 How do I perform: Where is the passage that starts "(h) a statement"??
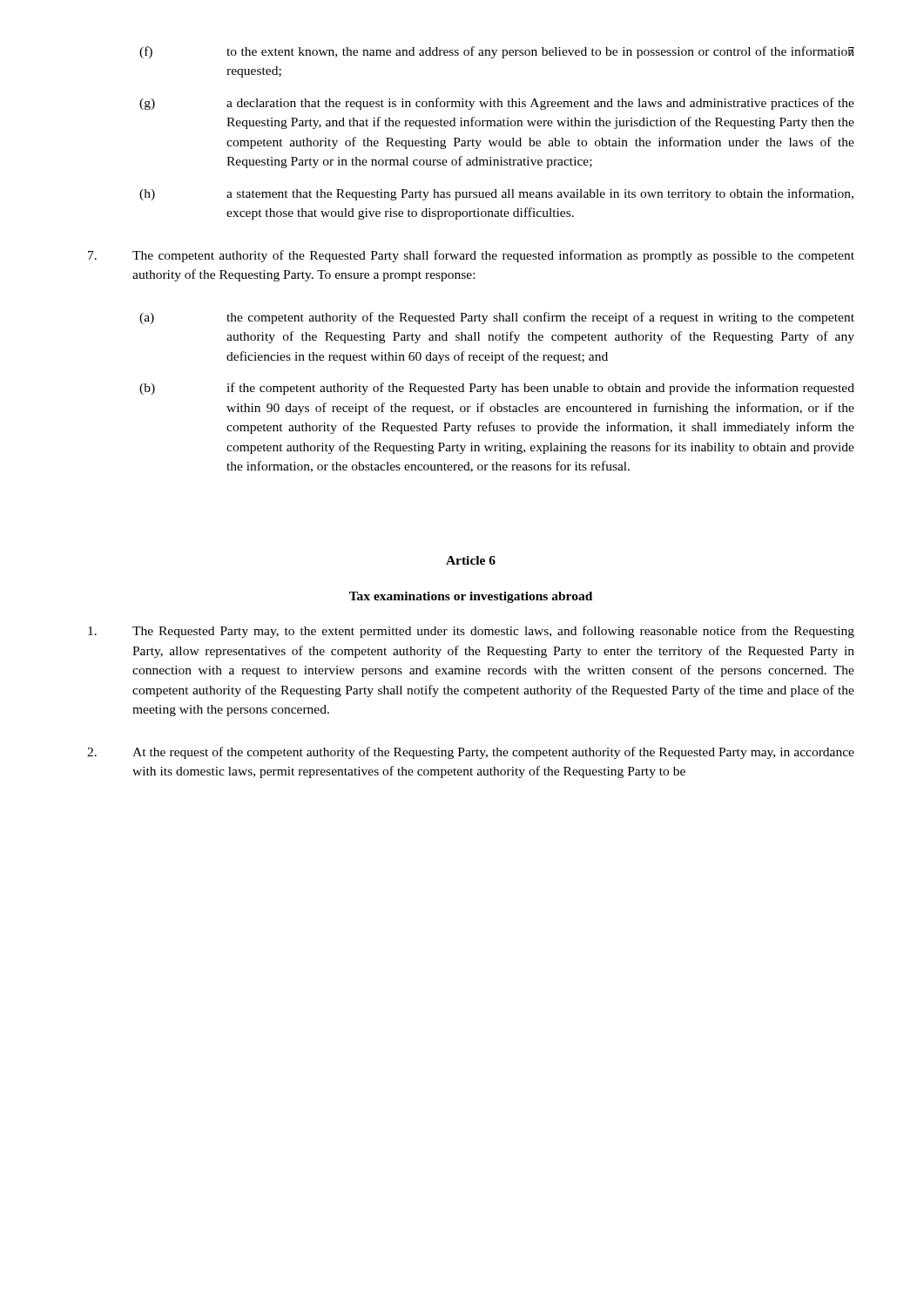[x=471, y=203]
